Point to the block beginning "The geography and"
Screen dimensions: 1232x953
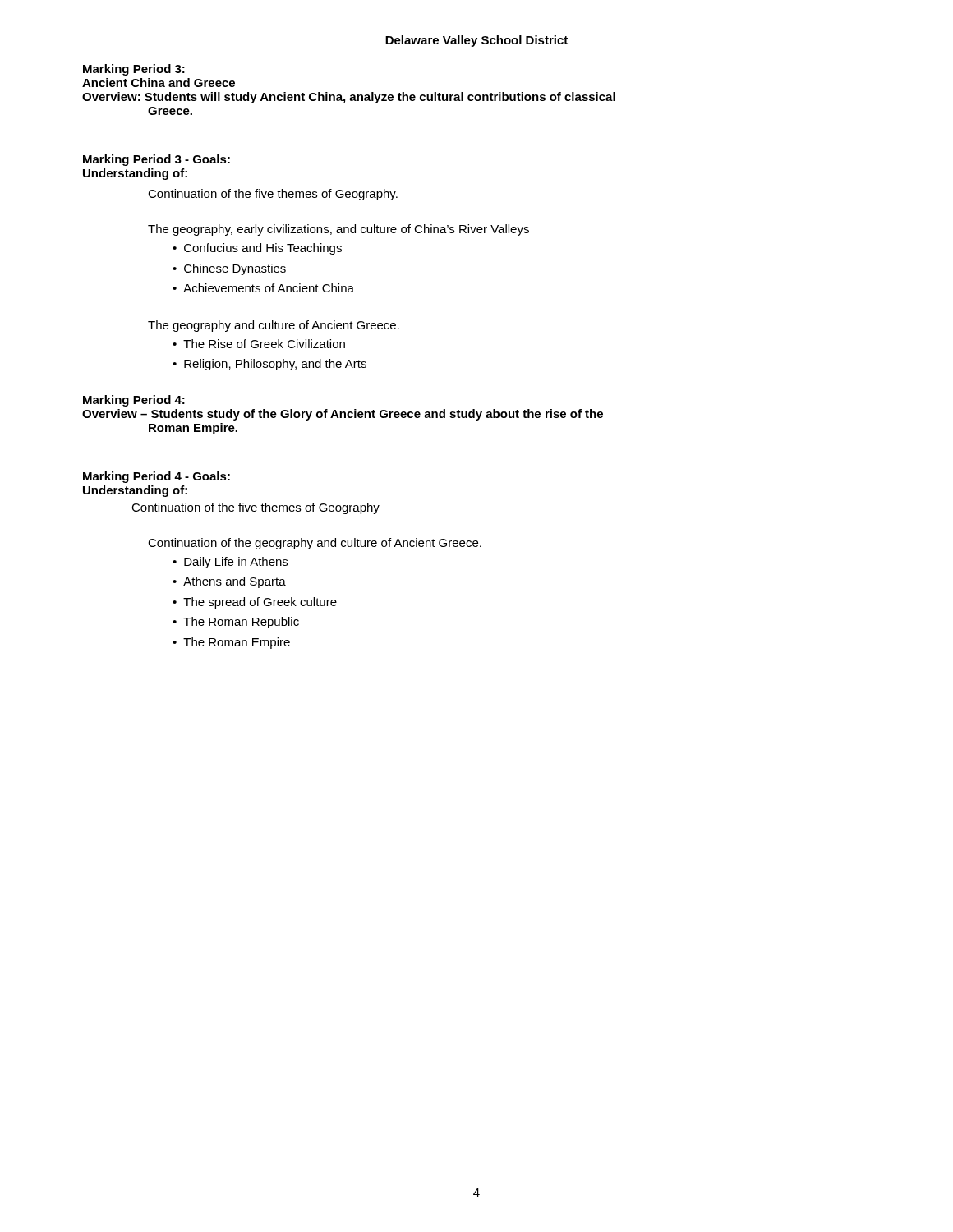coord(274,324)
